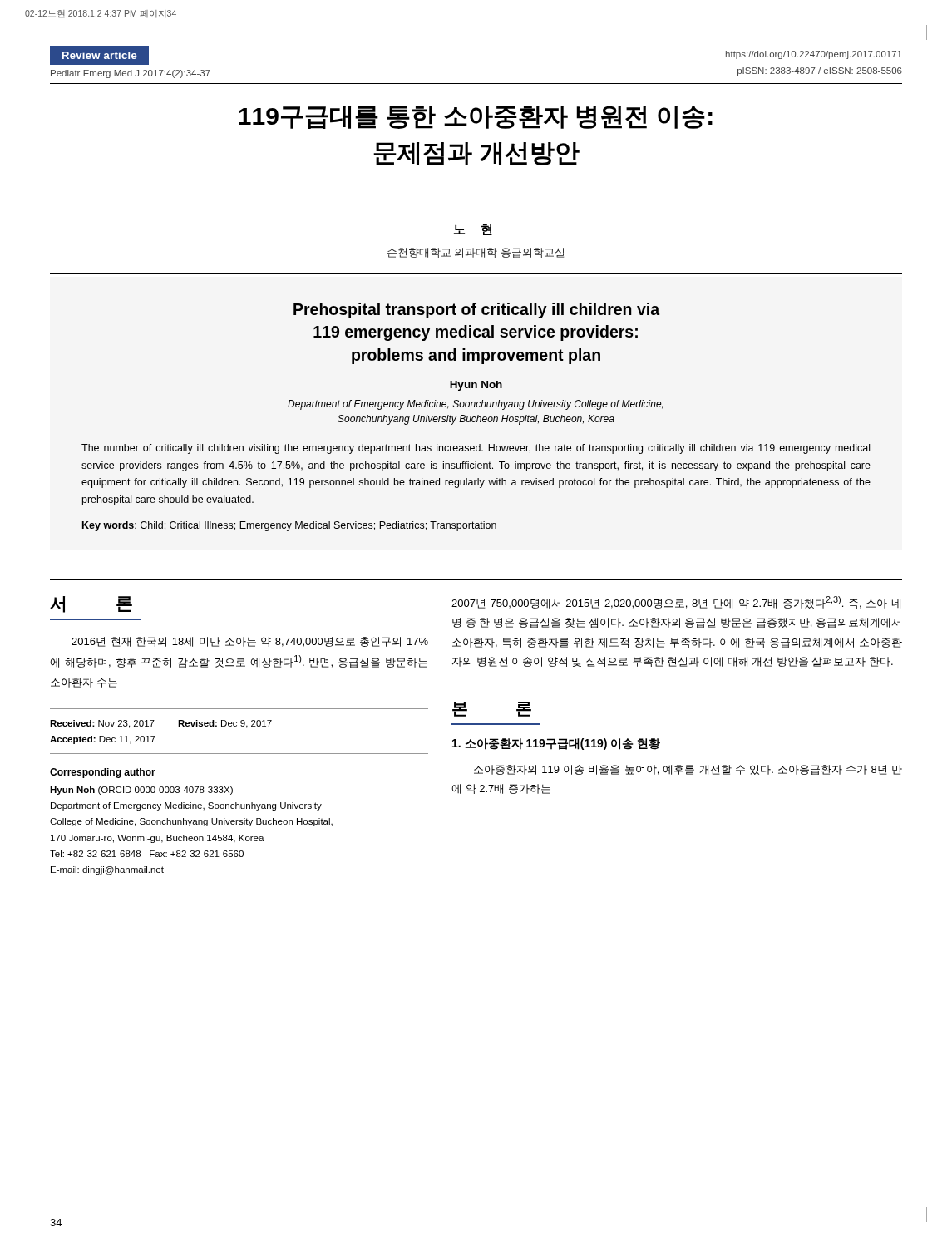
Task: Navigate to the passage starting "순천향대학교 의과대학 응급의학교실"
Action: tap(476, 252)
